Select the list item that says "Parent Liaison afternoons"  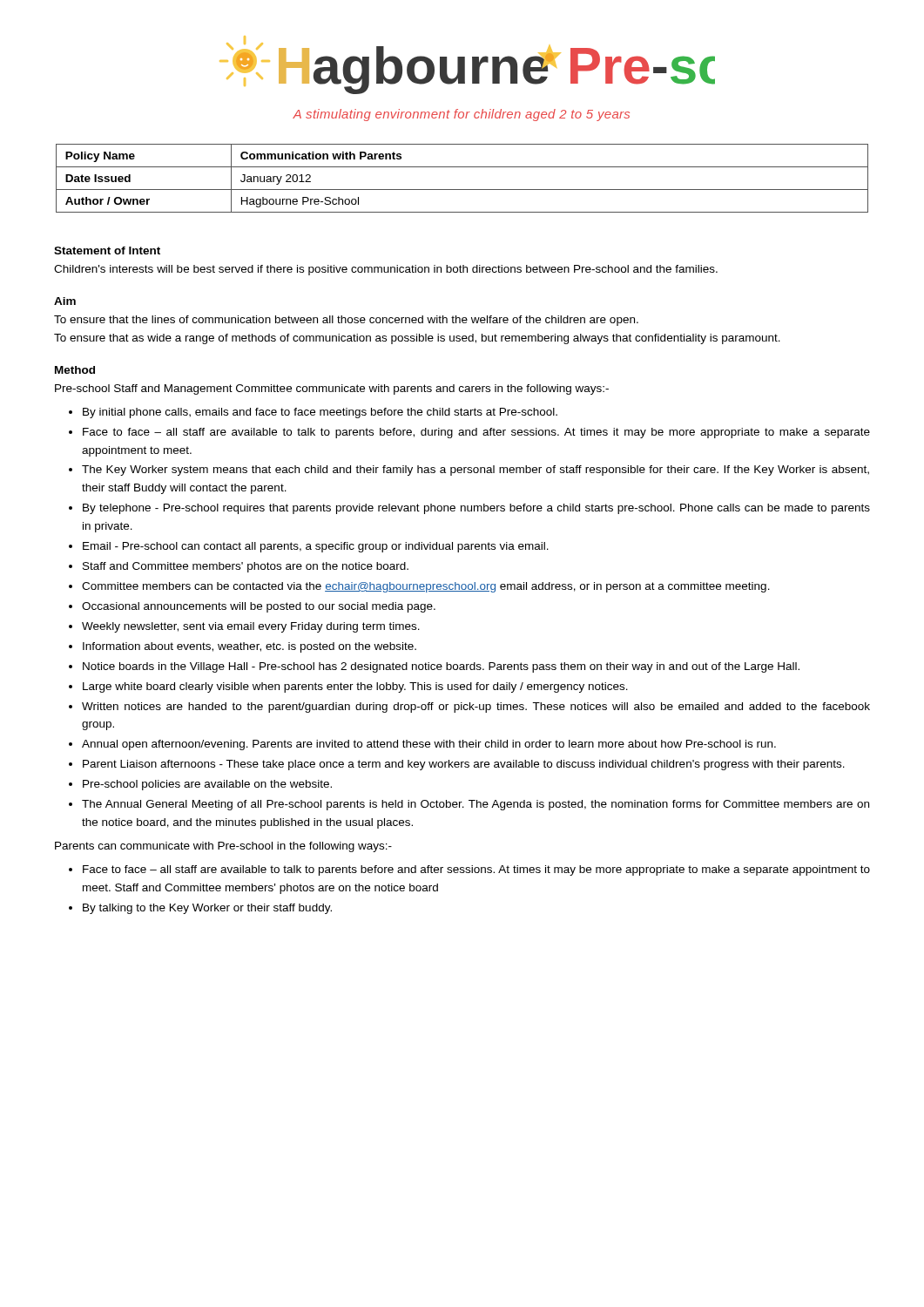pos(464,764)
